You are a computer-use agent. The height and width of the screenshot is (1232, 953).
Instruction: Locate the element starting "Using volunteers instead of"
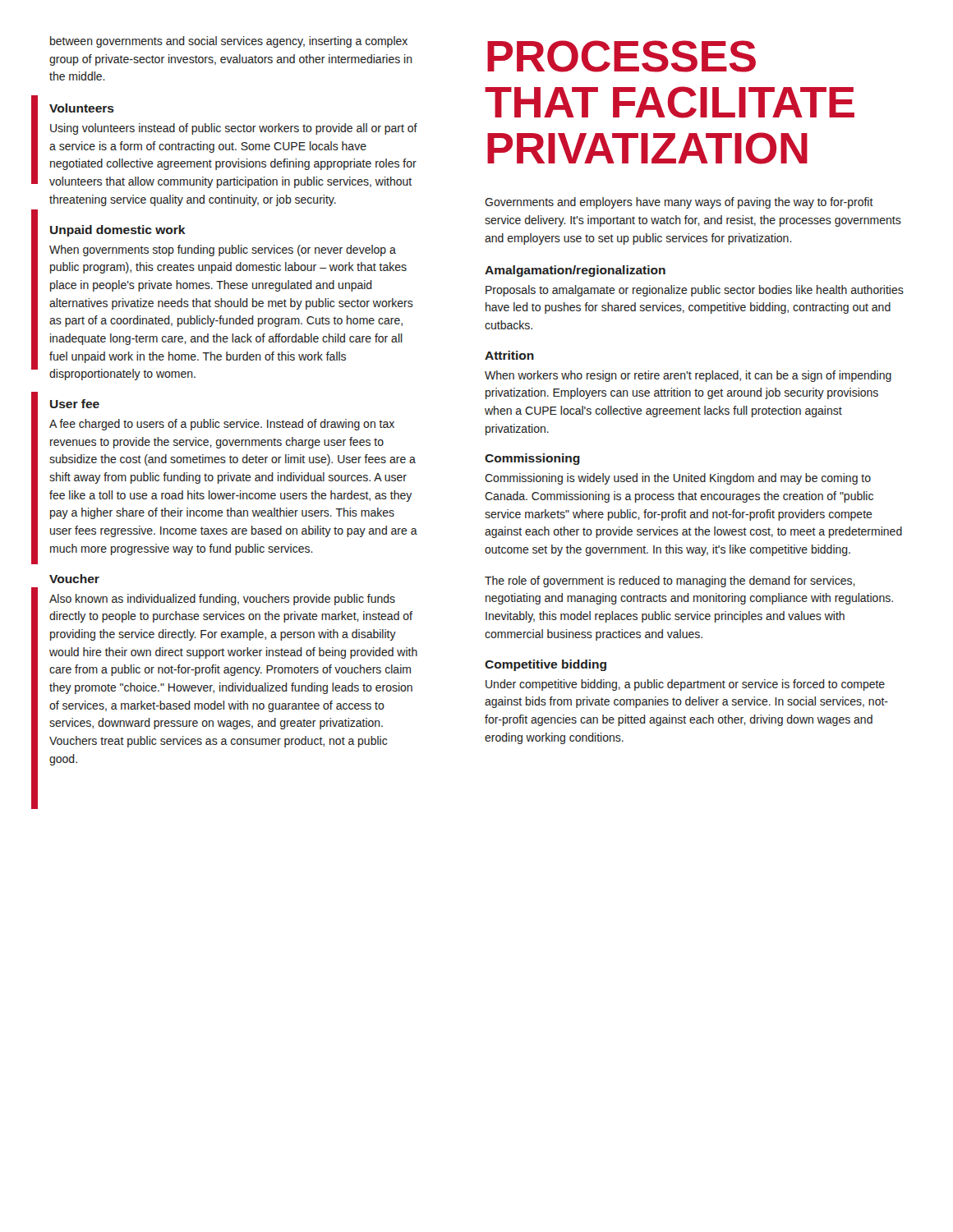pyautogui.click(x=233, y=164)
